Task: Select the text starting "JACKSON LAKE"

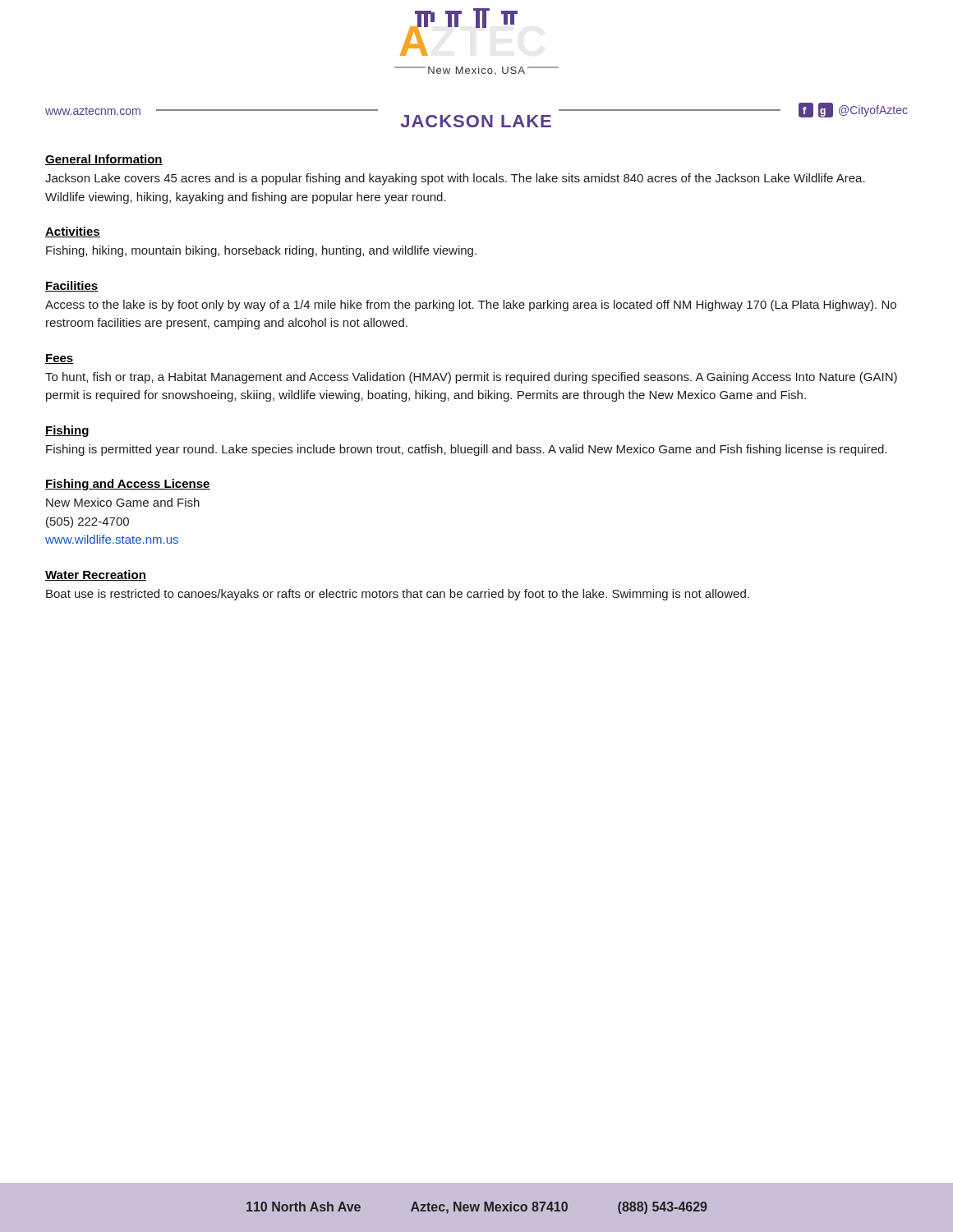Action: (476, 121)
